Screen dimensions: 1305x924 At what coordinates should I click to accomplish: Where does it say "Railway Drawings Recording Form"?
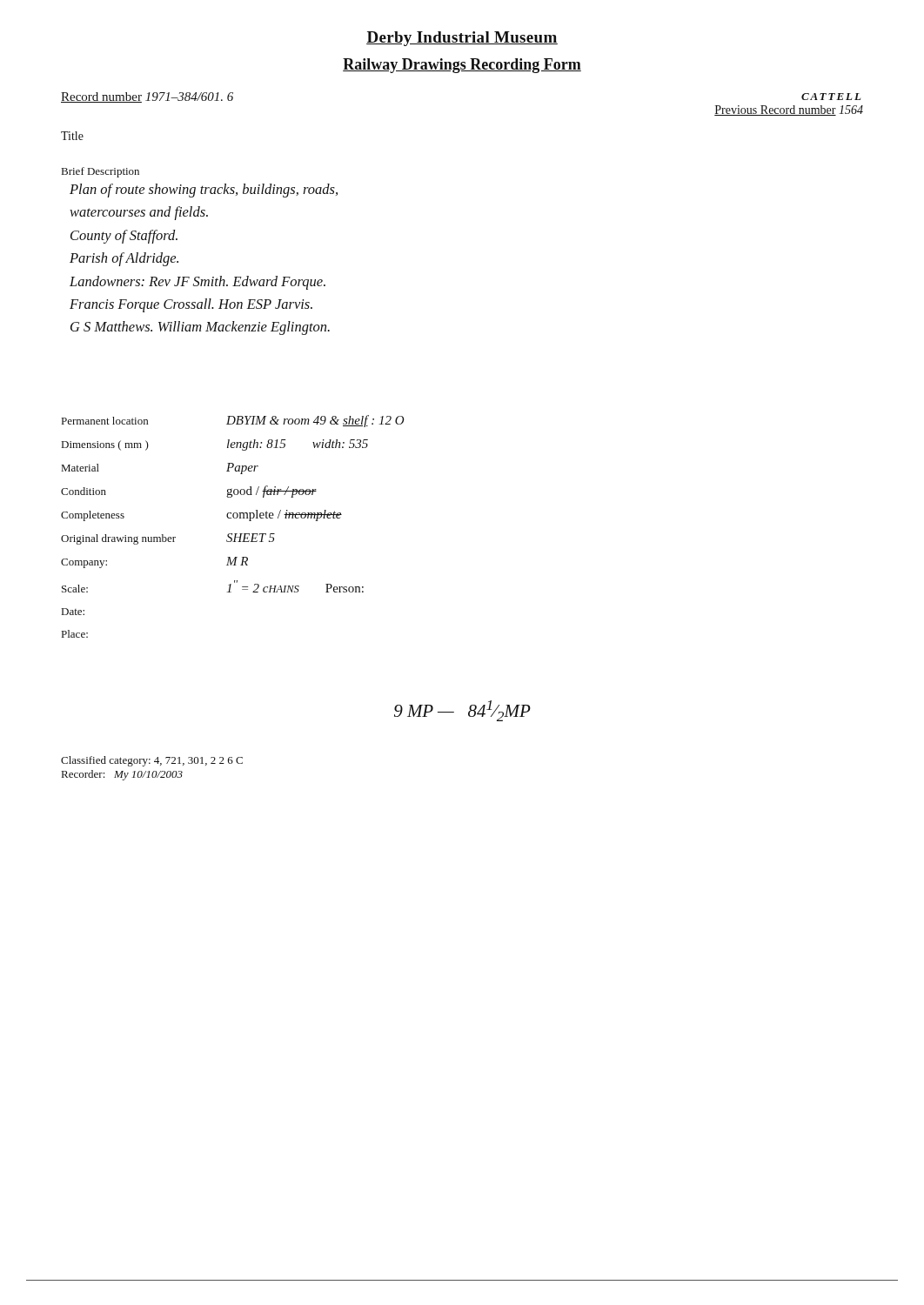point(462,64)
